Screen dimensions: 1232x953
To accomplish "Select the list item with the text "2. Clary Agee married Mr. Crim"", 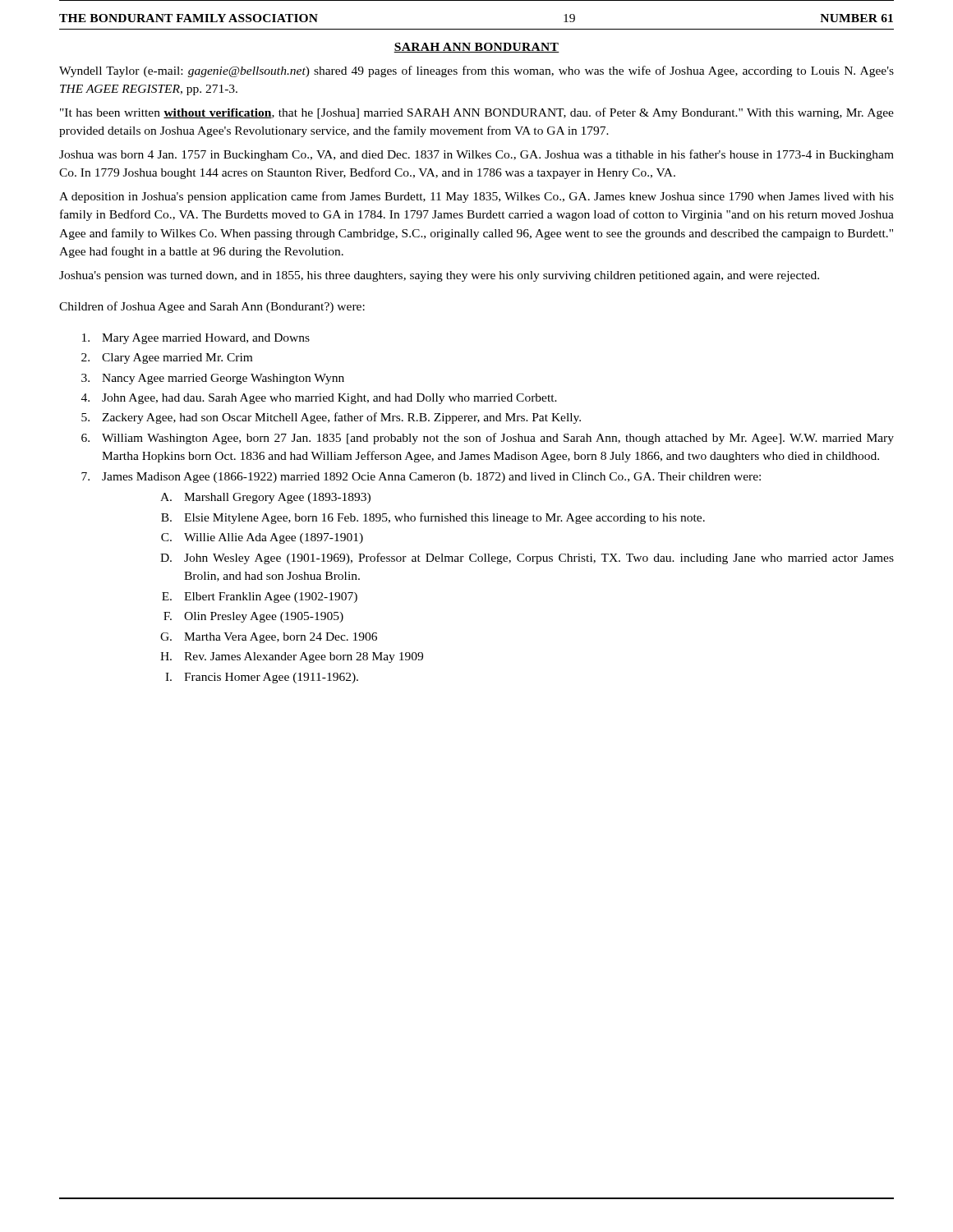I will 167,359.
